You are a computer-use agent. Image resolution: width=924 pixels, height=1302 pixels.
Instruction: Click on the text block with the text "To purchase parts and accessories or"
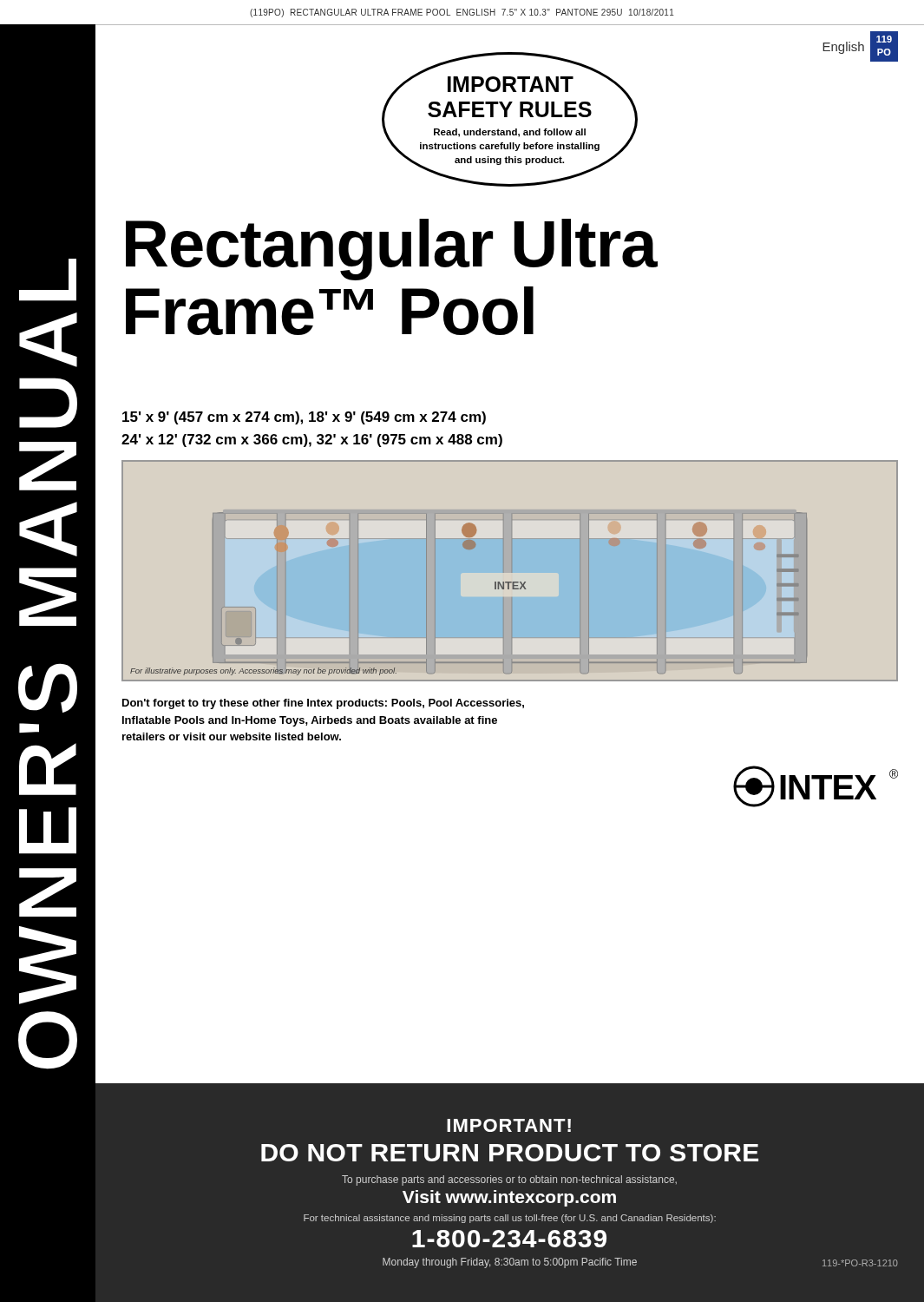(x=510, y=1180)
